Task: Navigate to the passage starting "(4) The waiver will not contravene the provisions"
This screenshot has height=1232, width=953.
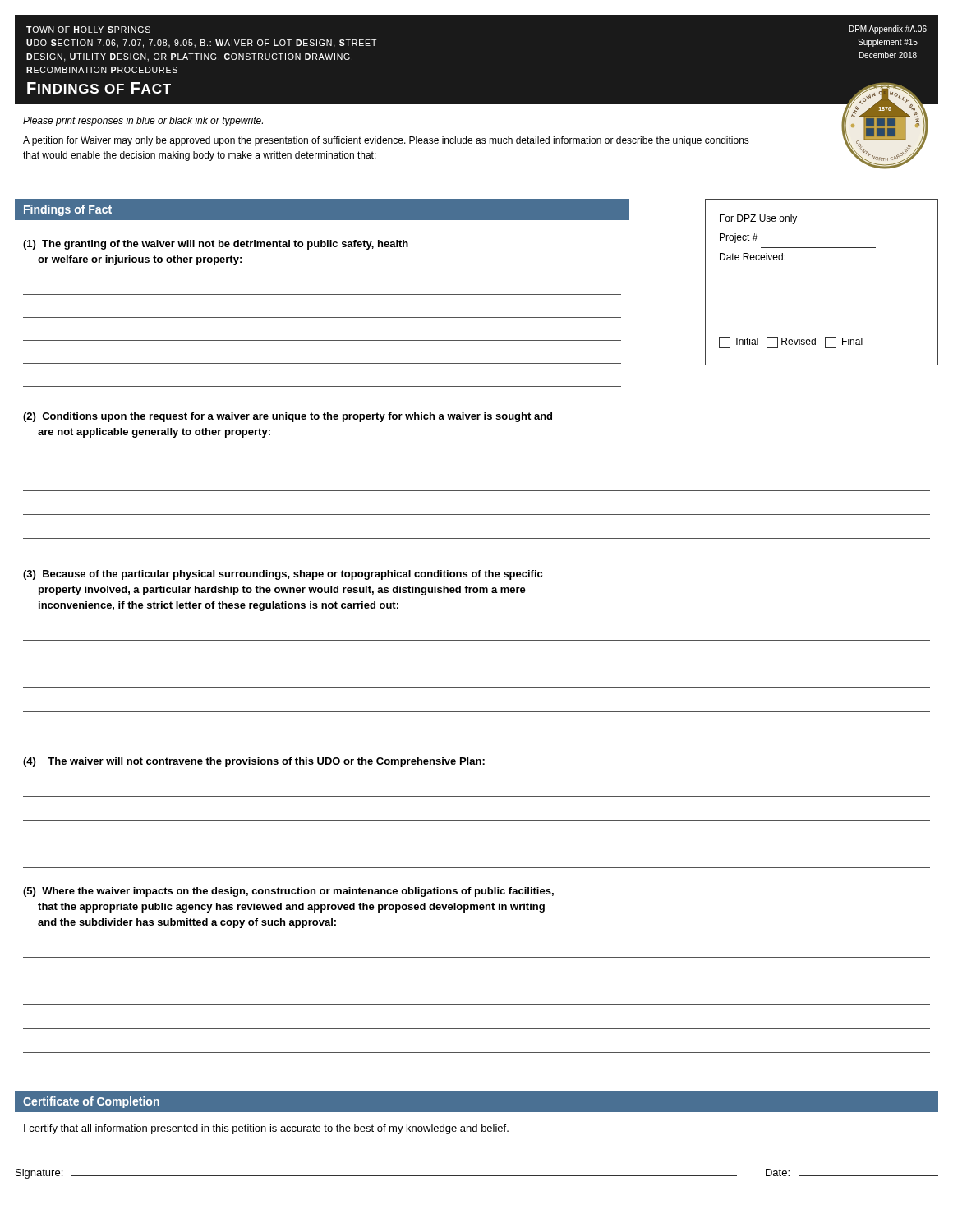Action: coord(476,811)
